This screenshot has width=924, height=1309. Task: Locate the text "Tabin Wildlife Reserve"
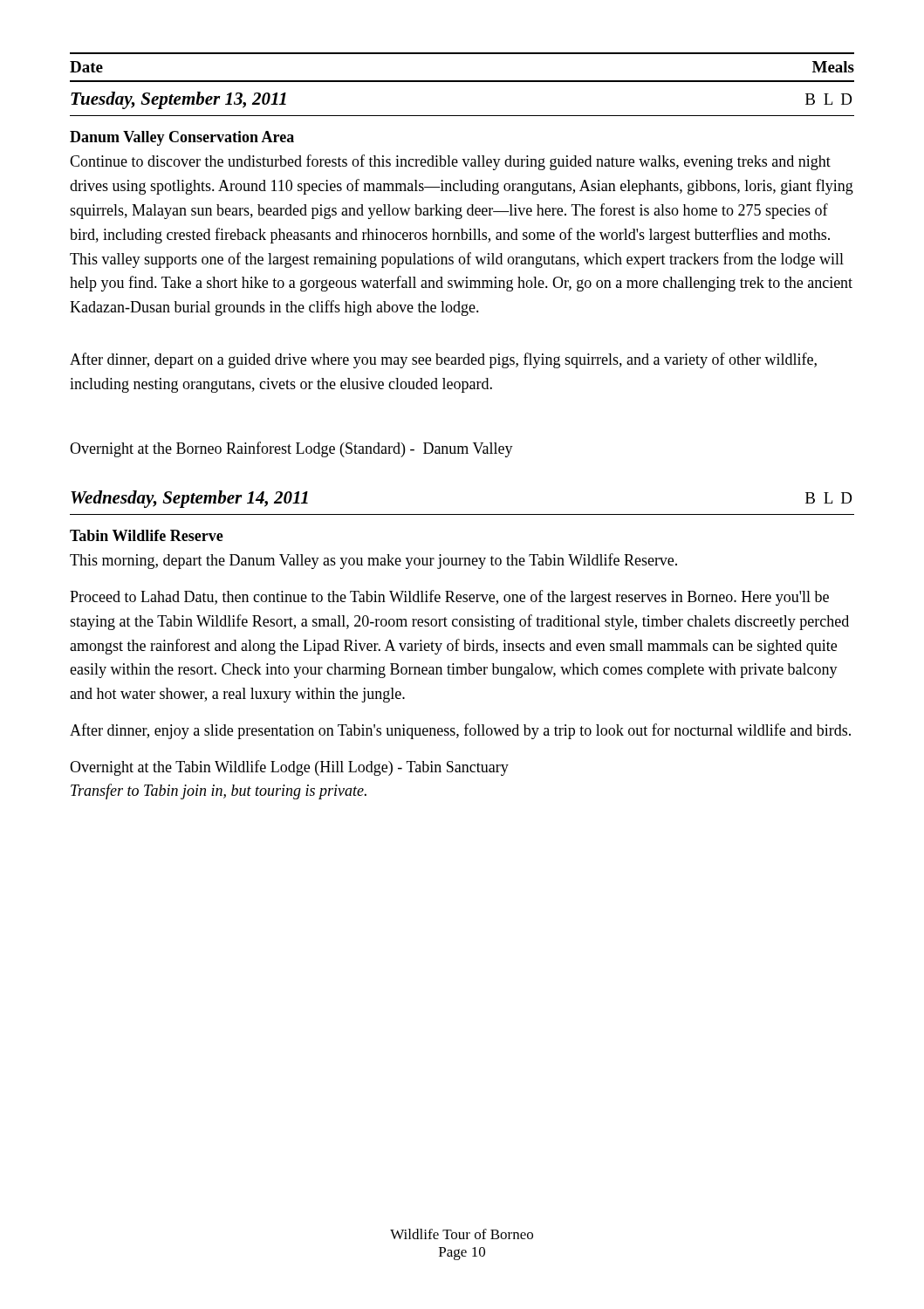coord(146,536)
